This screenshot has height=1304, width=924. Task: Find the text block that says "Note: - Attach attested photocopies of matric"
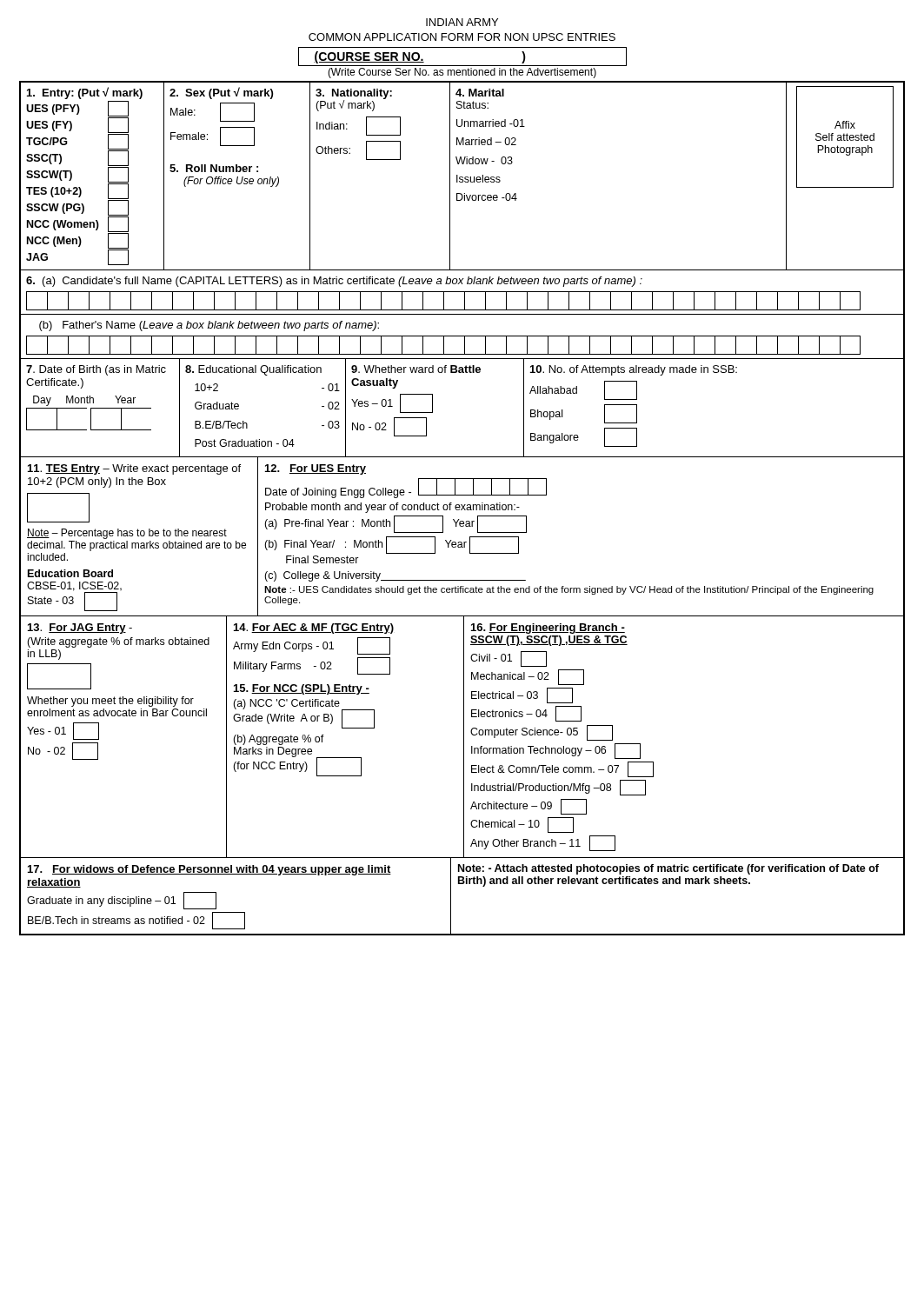coord(677,874)
